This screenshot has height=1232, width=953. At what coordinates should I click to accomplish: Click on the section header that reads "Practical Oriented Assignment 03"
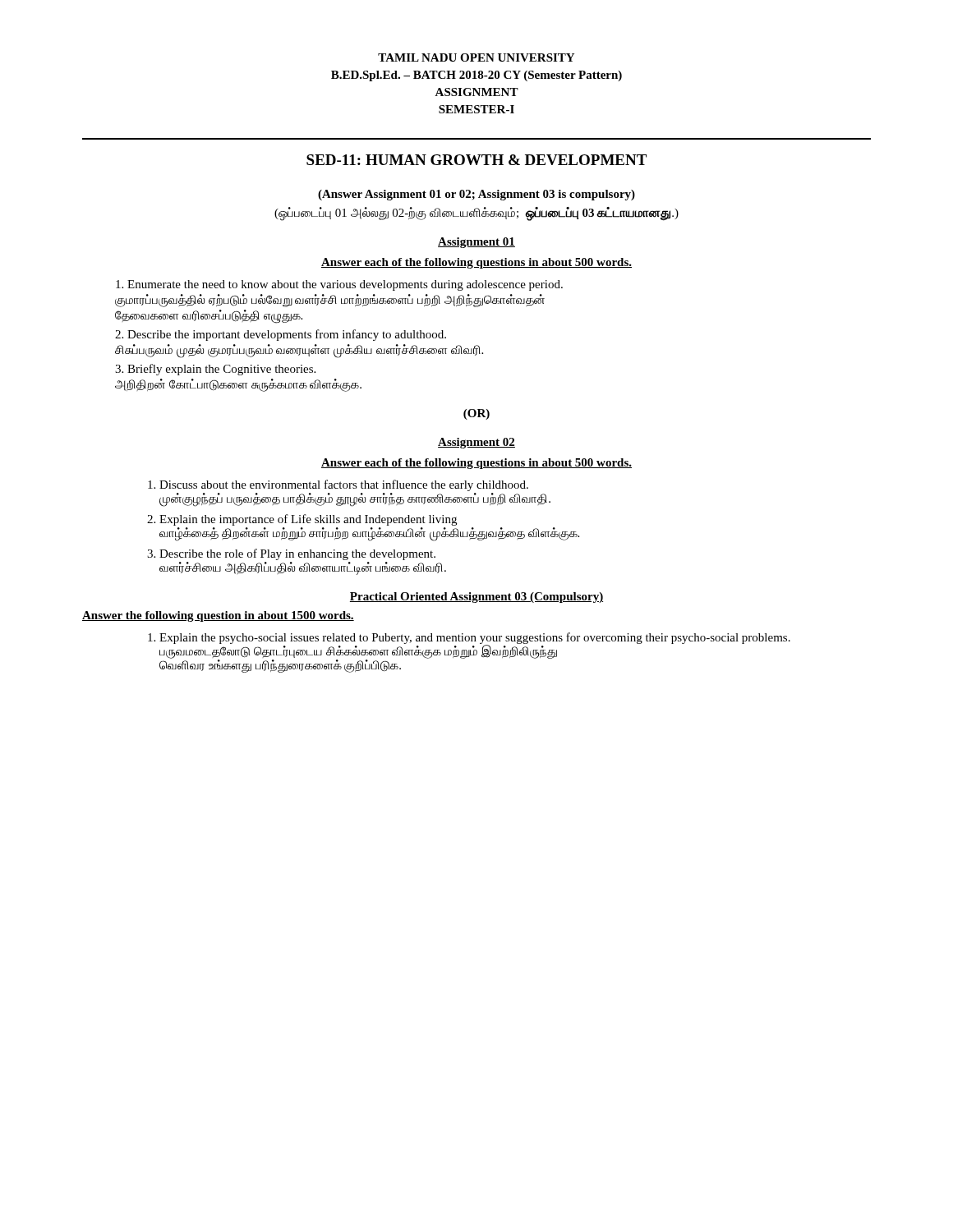[476, 596]
